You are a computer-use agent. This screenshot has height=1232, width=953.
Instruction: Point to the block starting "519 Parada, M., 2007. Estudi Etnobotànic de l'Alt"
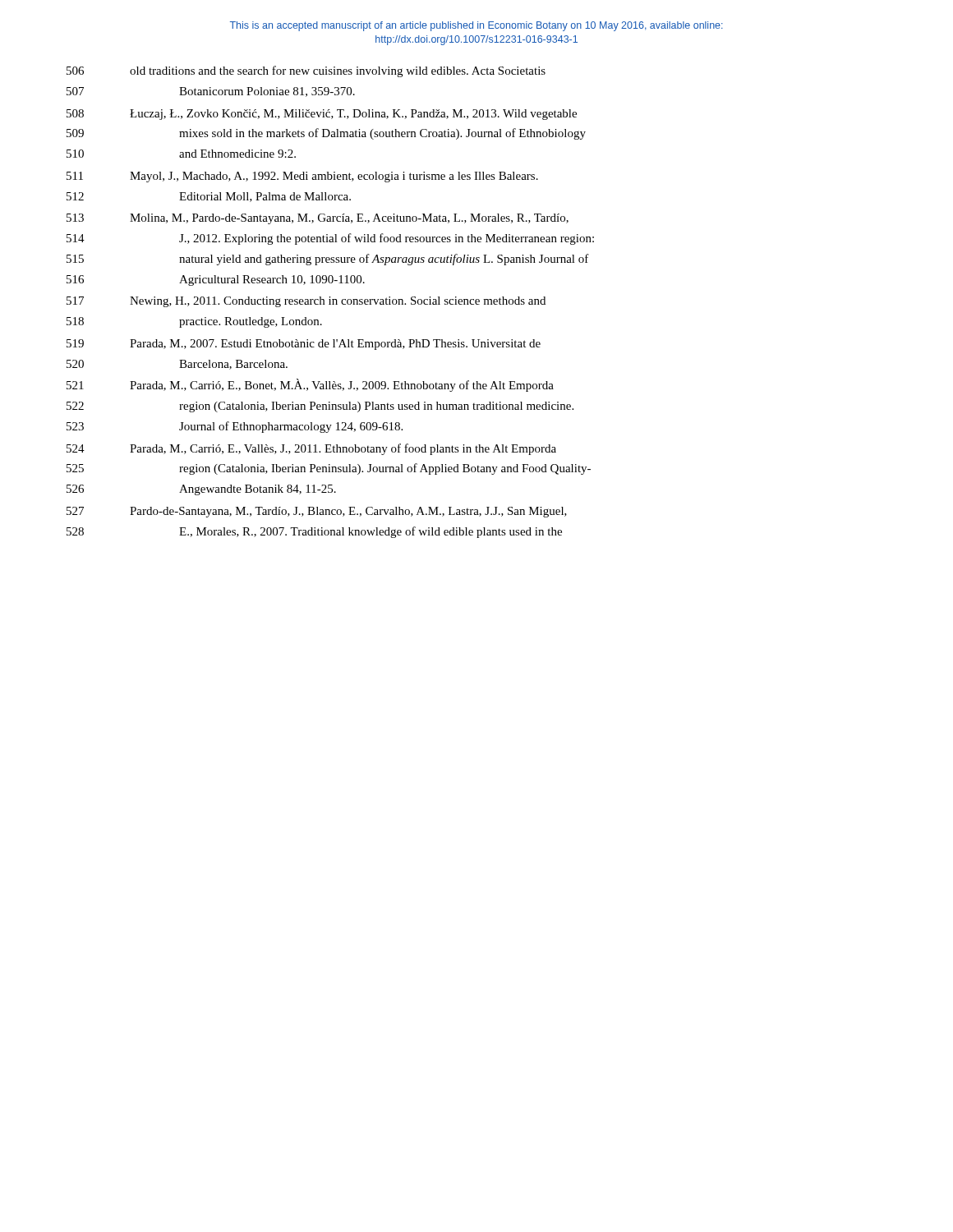[476, 343]
